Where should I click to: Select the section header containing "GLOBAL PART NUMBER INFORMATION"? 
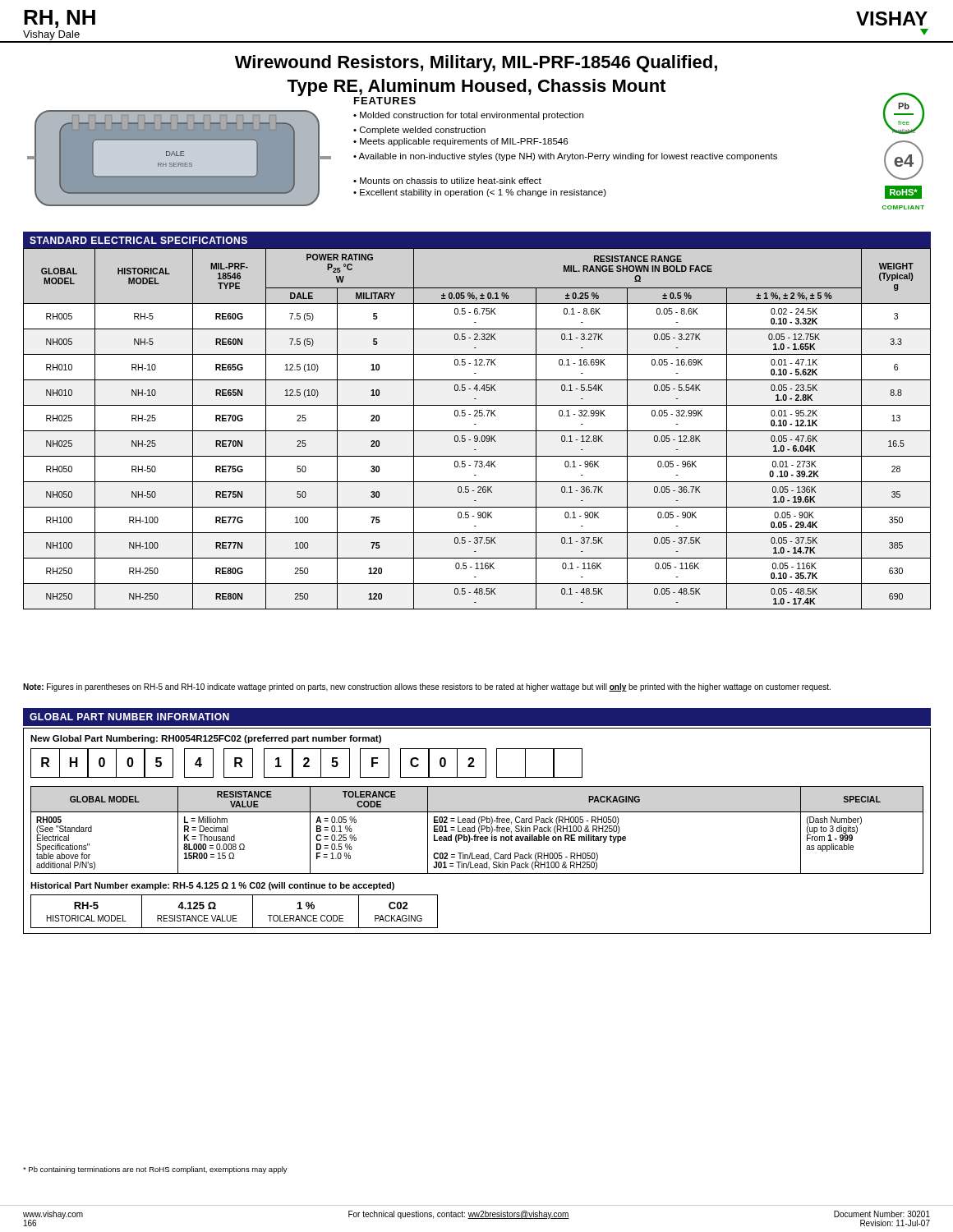click(x=130, y=717)
